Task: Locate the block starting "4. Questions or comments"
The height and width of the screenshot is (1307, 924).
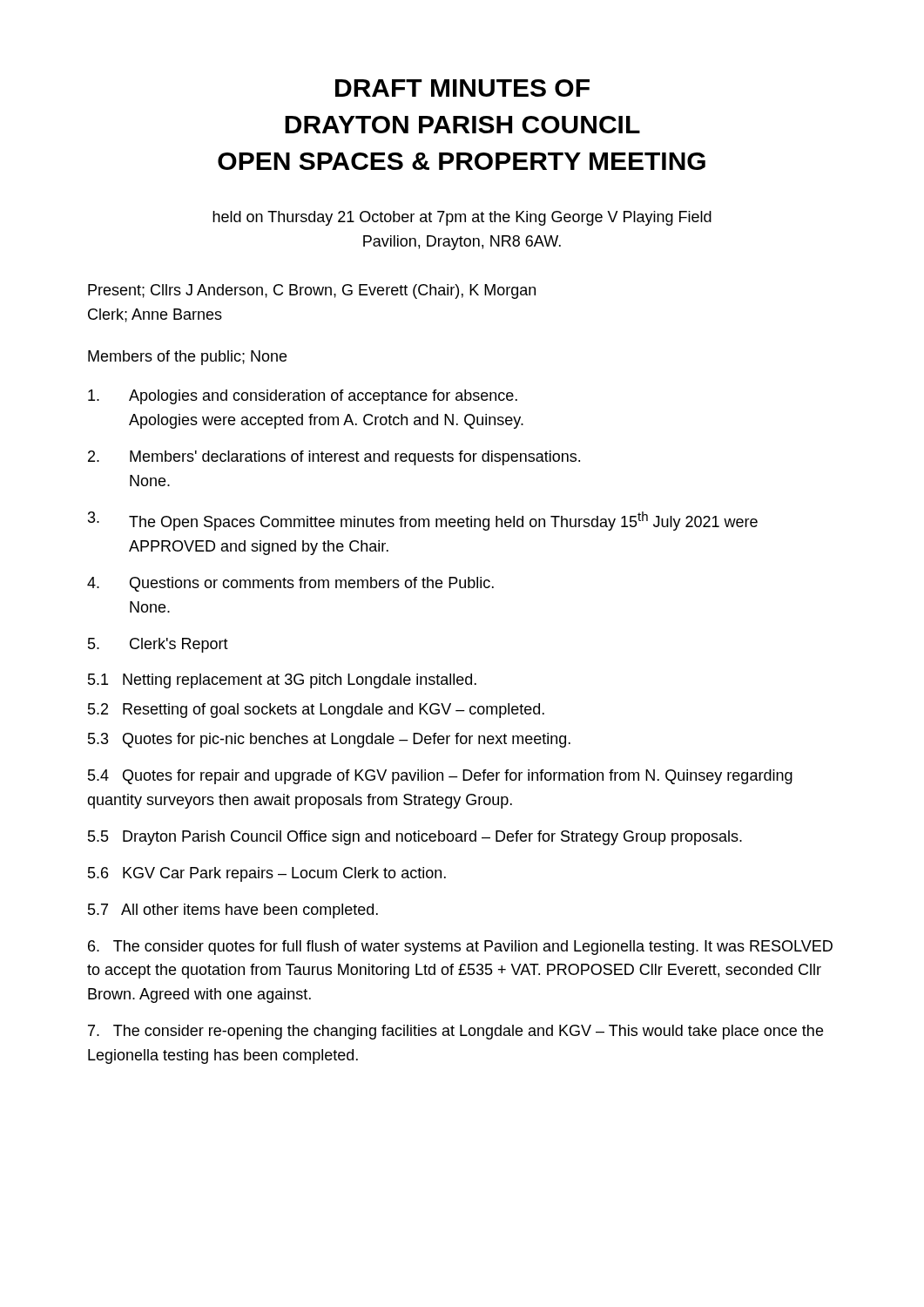Action: coord(462,596)
